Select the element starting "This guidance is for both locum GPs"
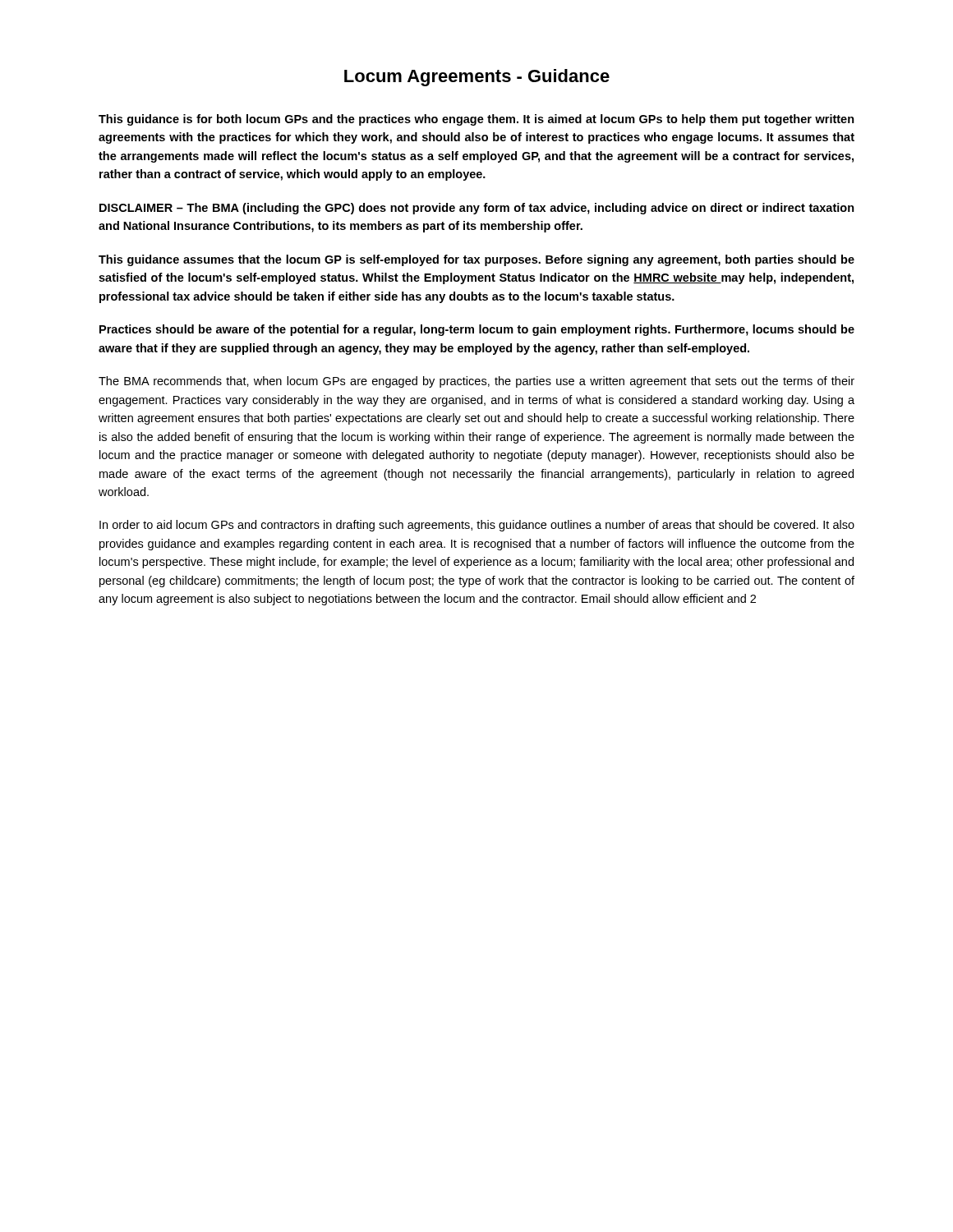This screenshot has width=953, height=1232. tap(476, 147)
